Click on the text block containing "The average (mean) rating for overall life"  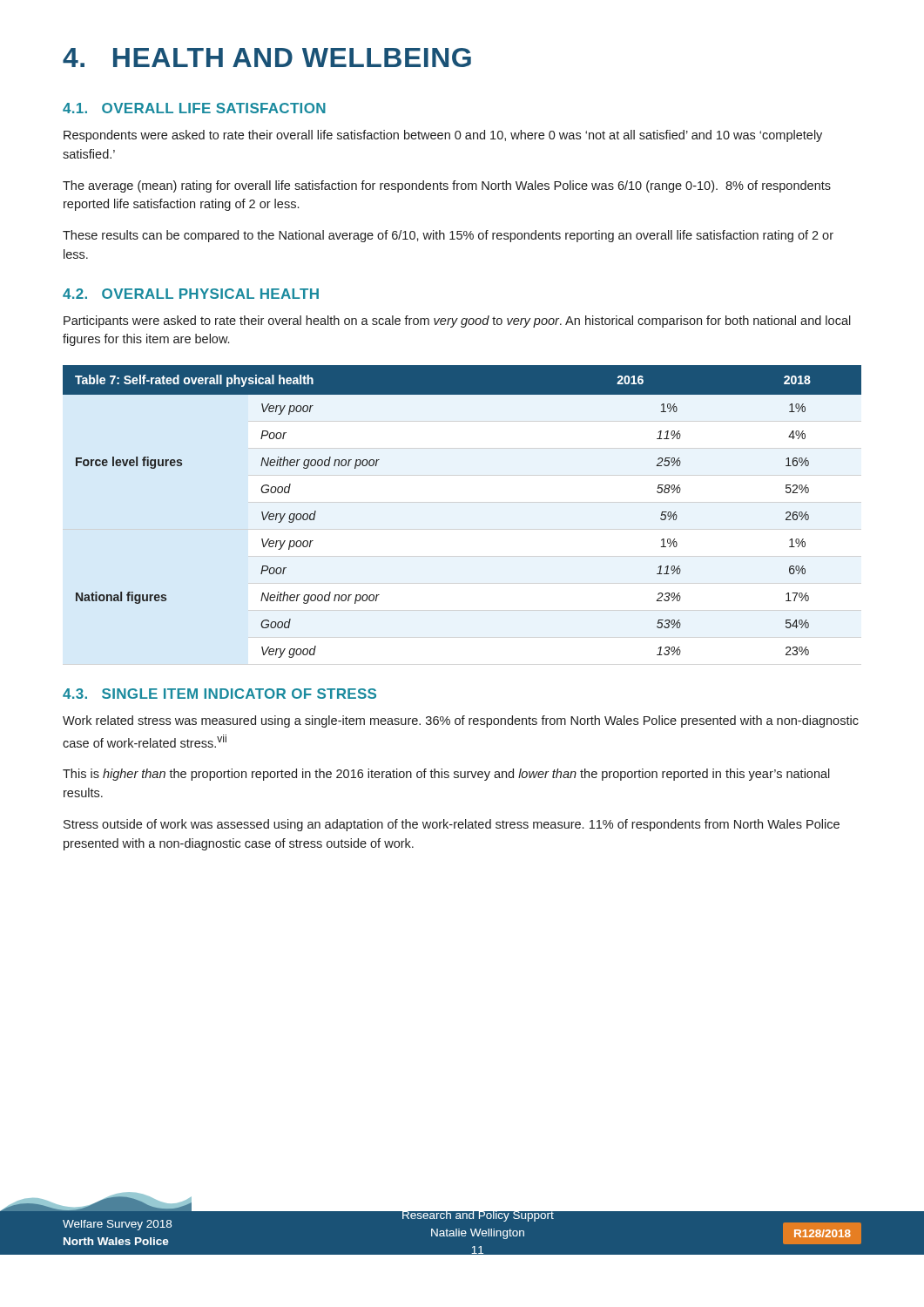pyautogui.click(x=447, y=195)
